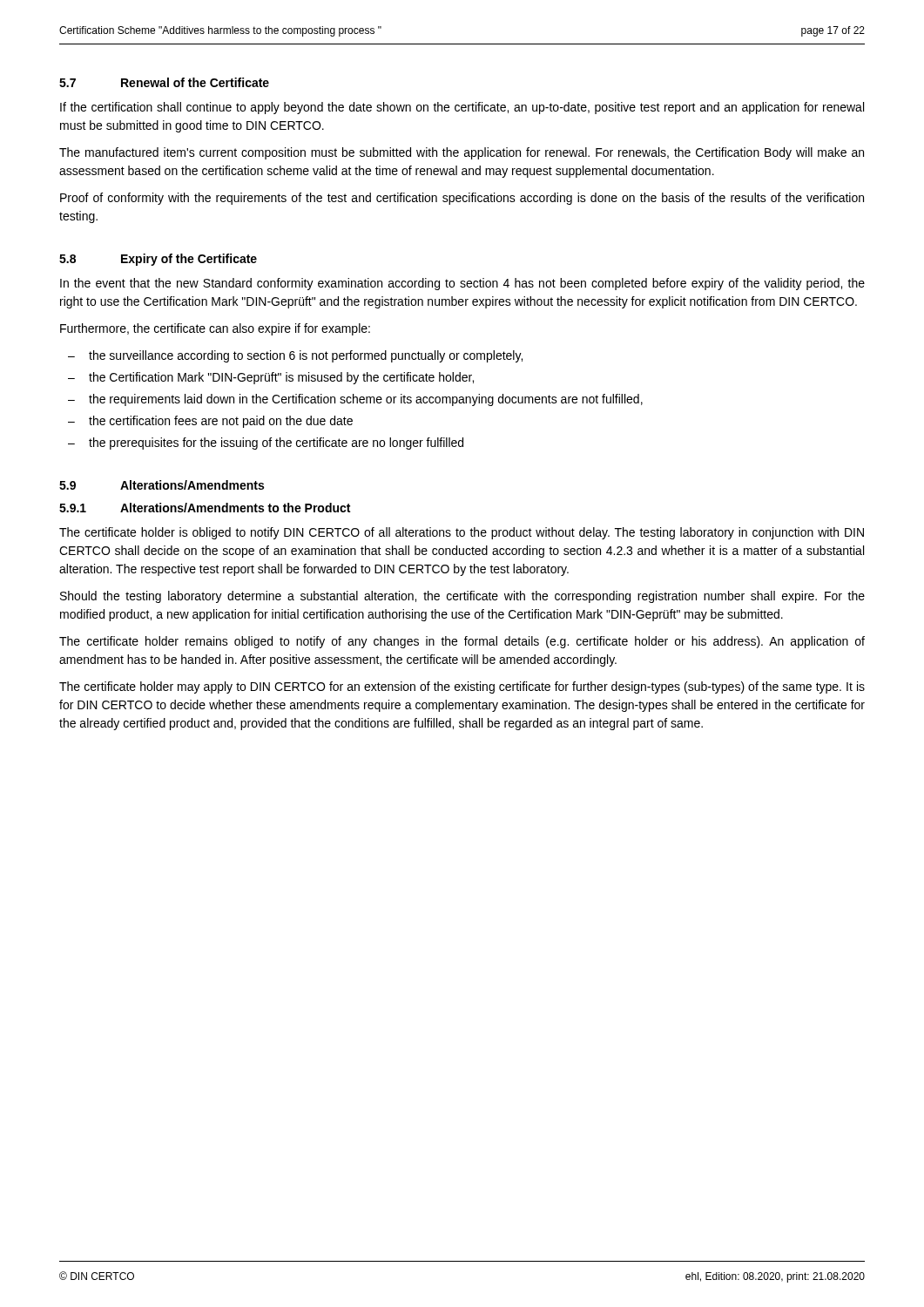Point to the block beginning "Furthermore, the certificate can"

(x=215, y=329)
